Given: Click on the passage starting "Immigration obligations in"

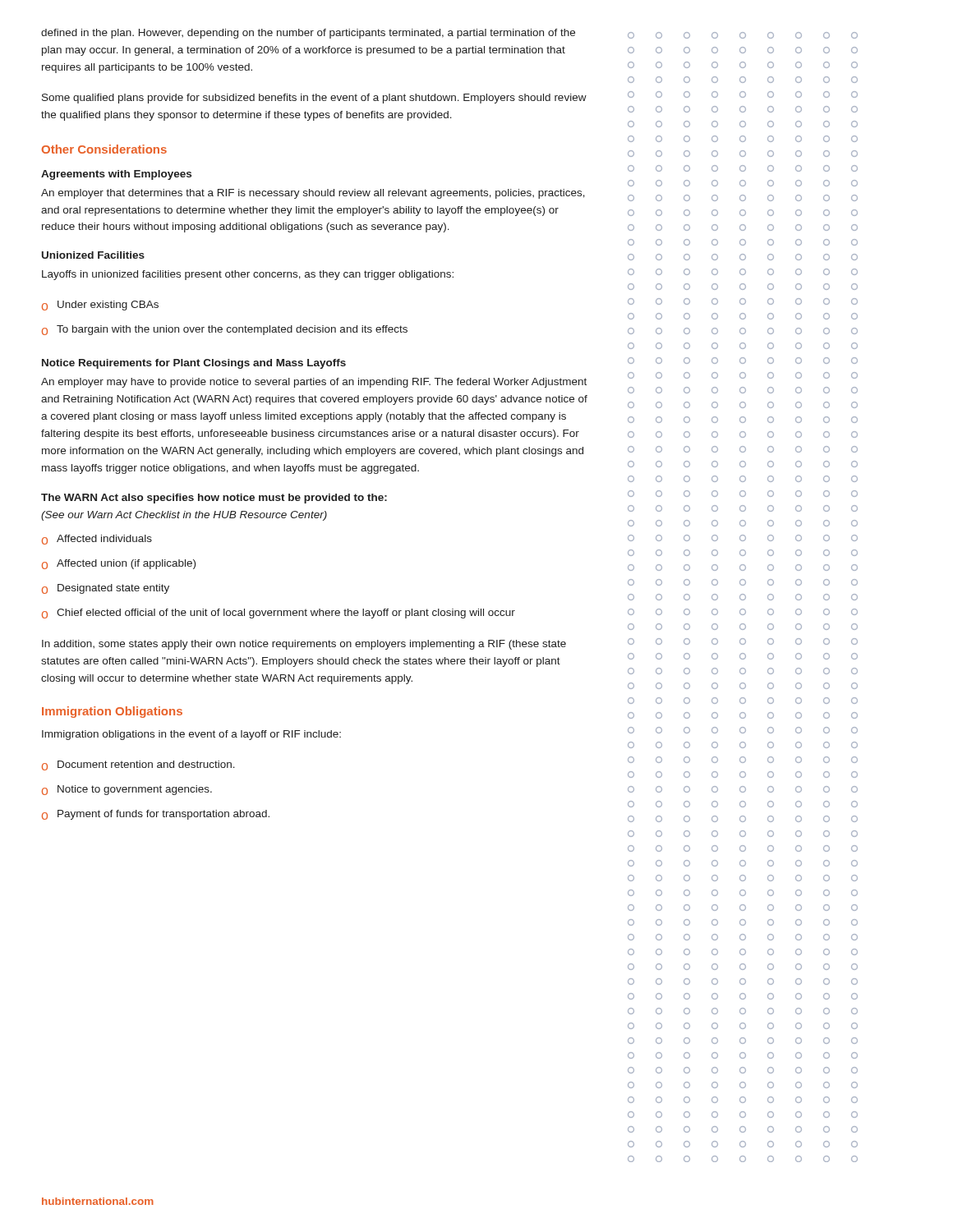Looking at the screenshot, I should (191, 734).
